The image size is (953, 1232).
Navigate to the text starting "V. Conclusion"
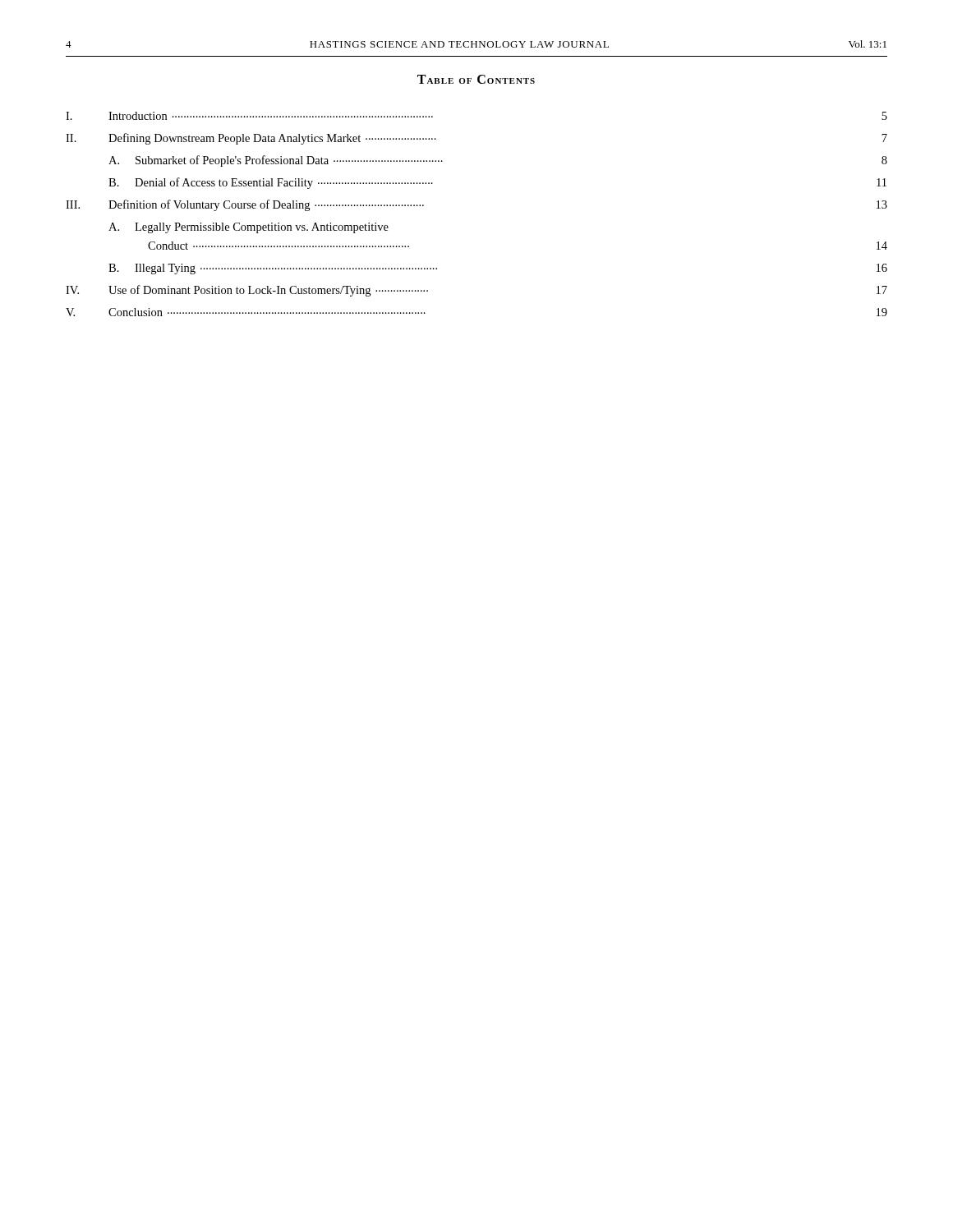pos(69,312)
